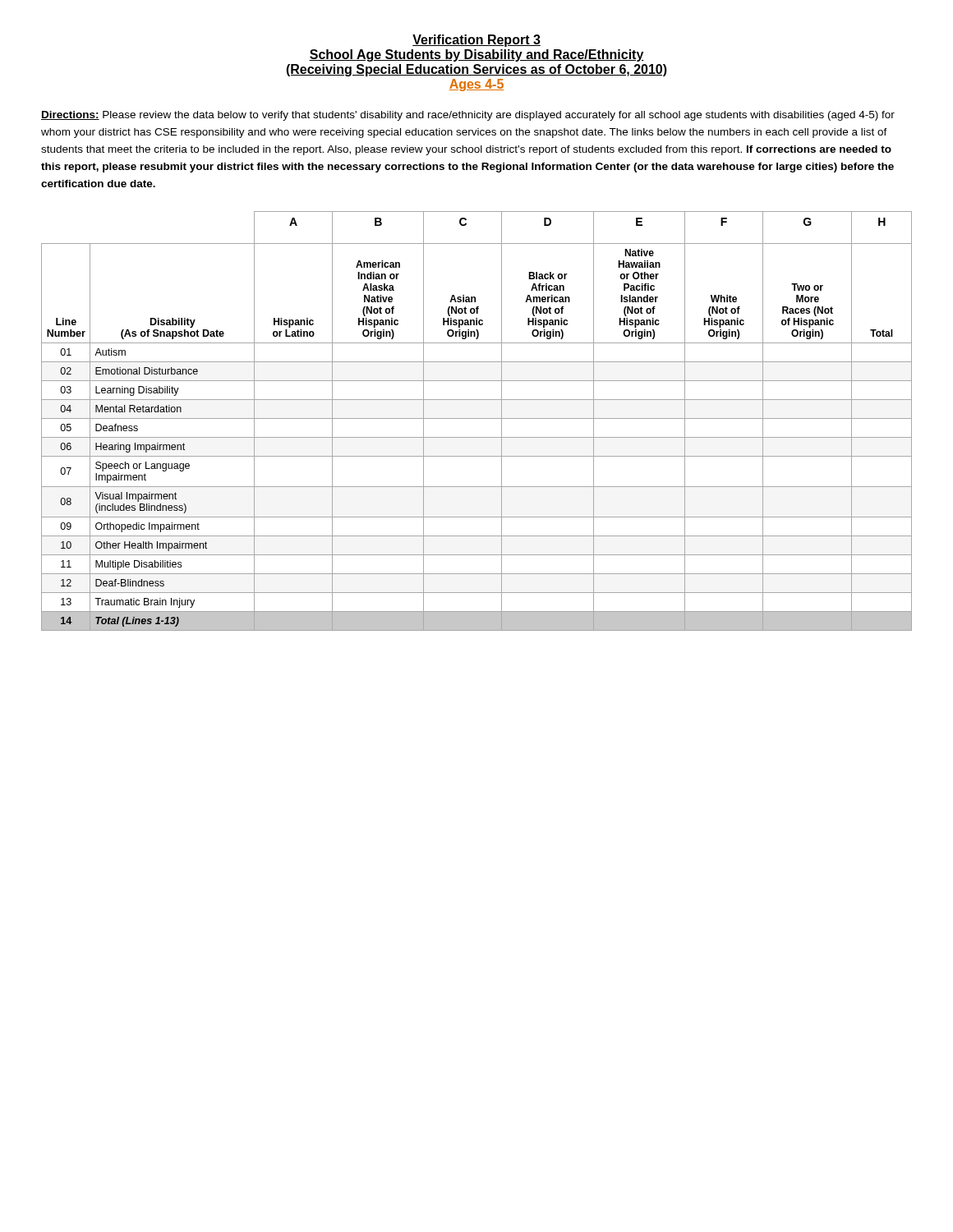This screenshot has width=953, height=1232.
Task: Navigate to the element starting "Directions: Please review the data"
Action: pyautogui.click(x=468, y=149)
